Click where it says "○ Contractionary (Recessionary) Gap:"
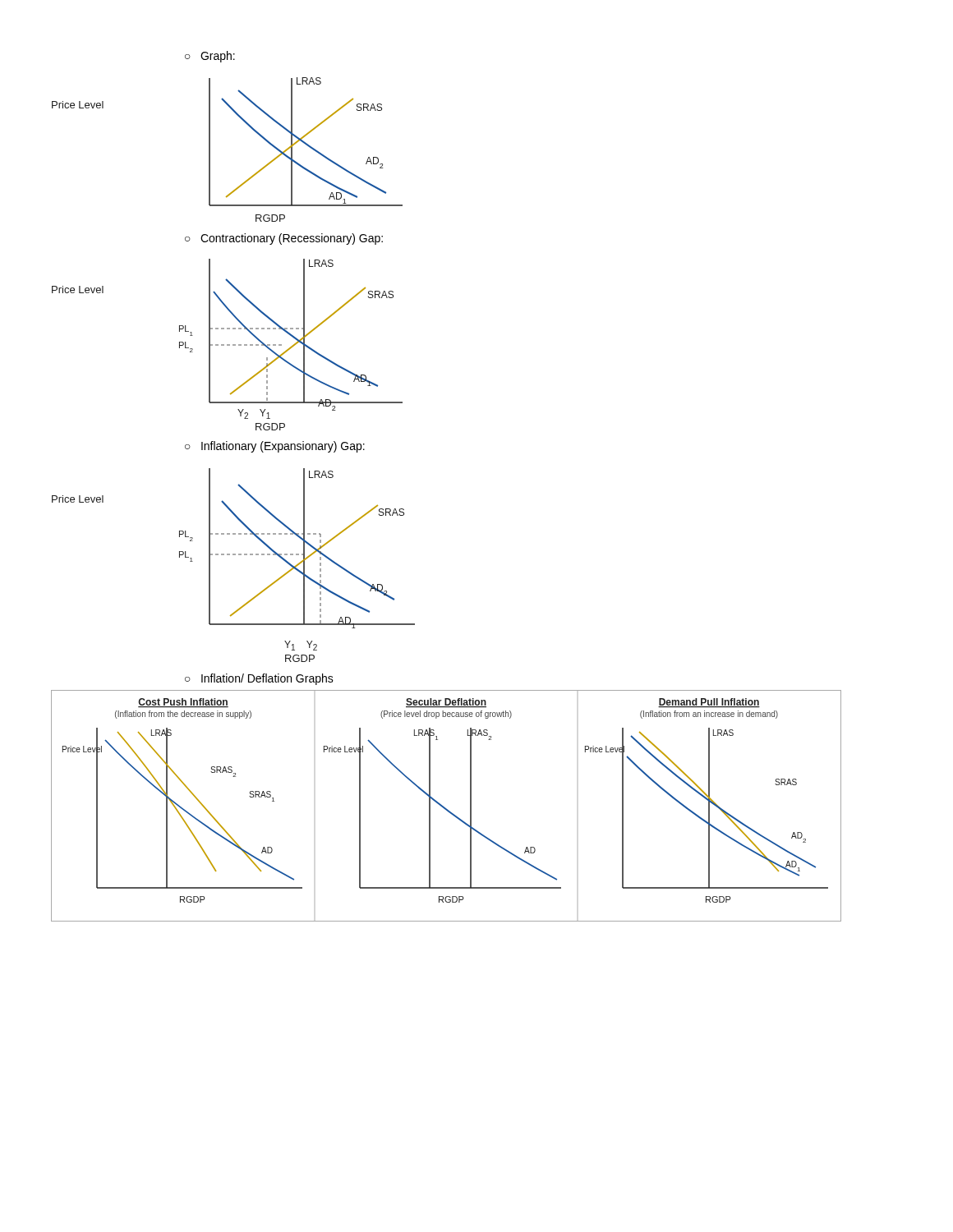The width and height of the screenshot is (953, 1232). coord(282,238)
